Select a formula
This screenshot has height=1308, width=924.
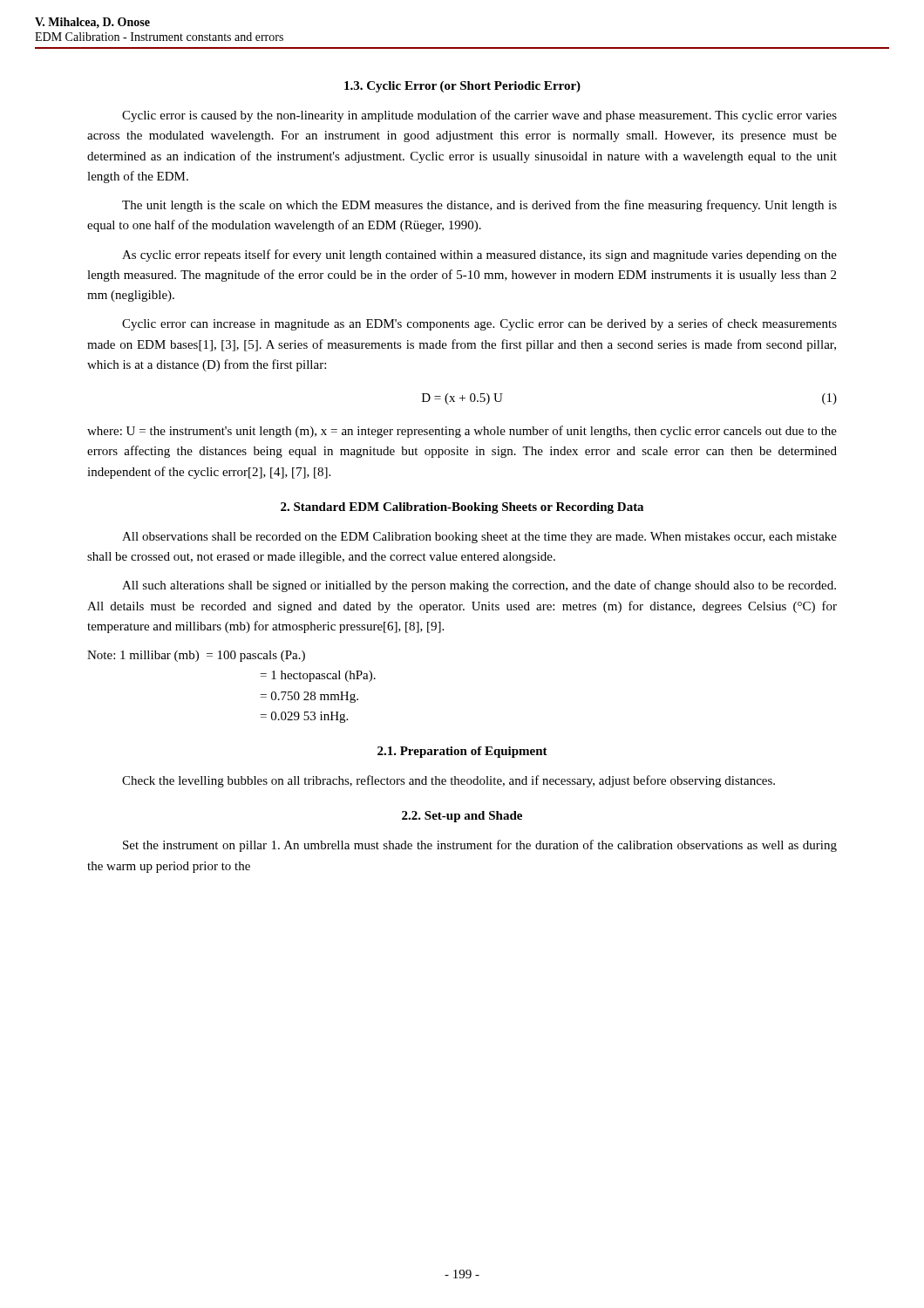tap(629, 398)
